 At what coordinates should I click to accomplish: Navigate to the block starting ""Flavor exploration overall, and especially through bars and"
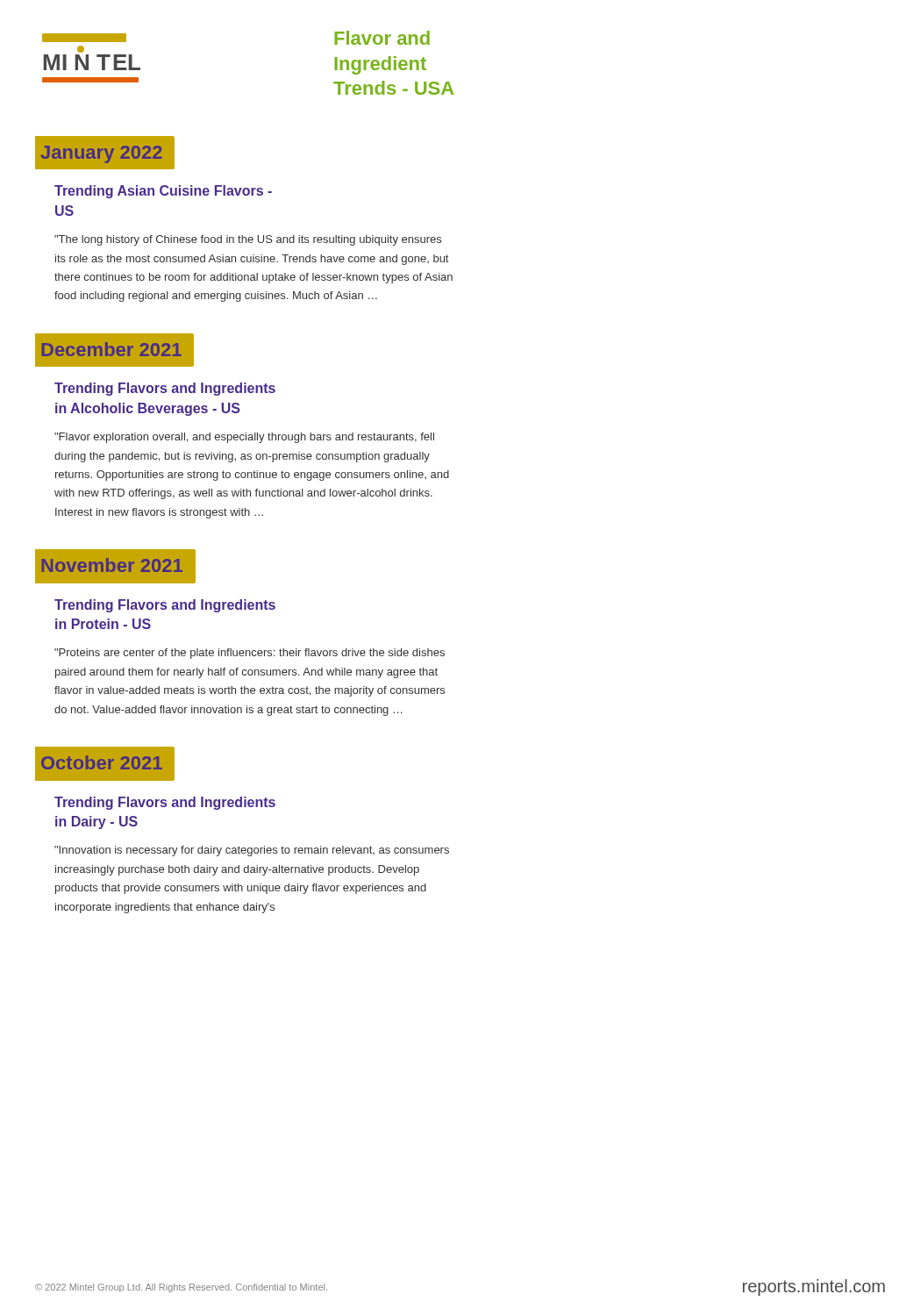pyautogui.click(x=252, y=474)
